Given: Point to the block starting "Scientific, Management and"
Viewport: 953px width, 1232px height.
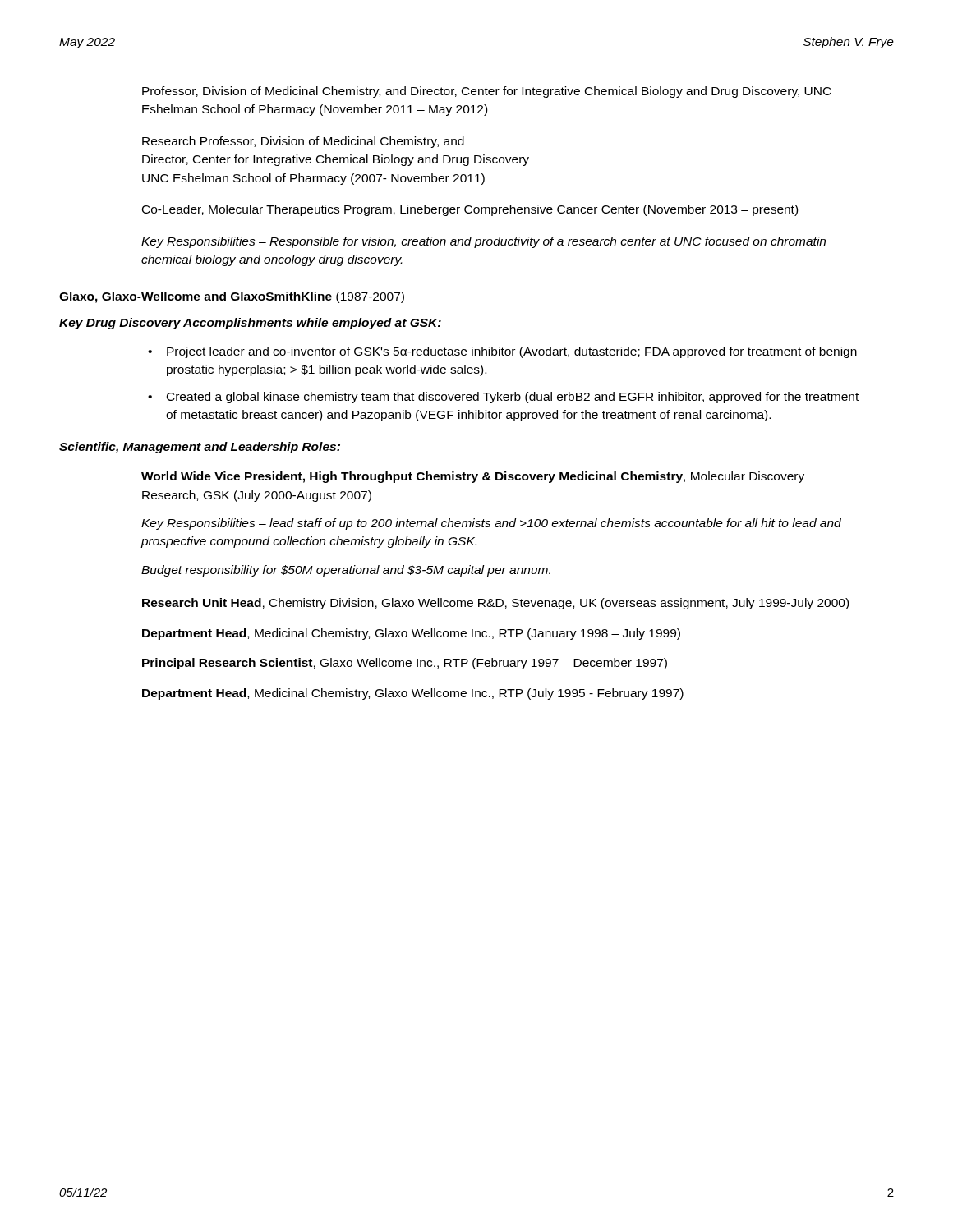Looking at the screenshot, I should tap(200, 446).
